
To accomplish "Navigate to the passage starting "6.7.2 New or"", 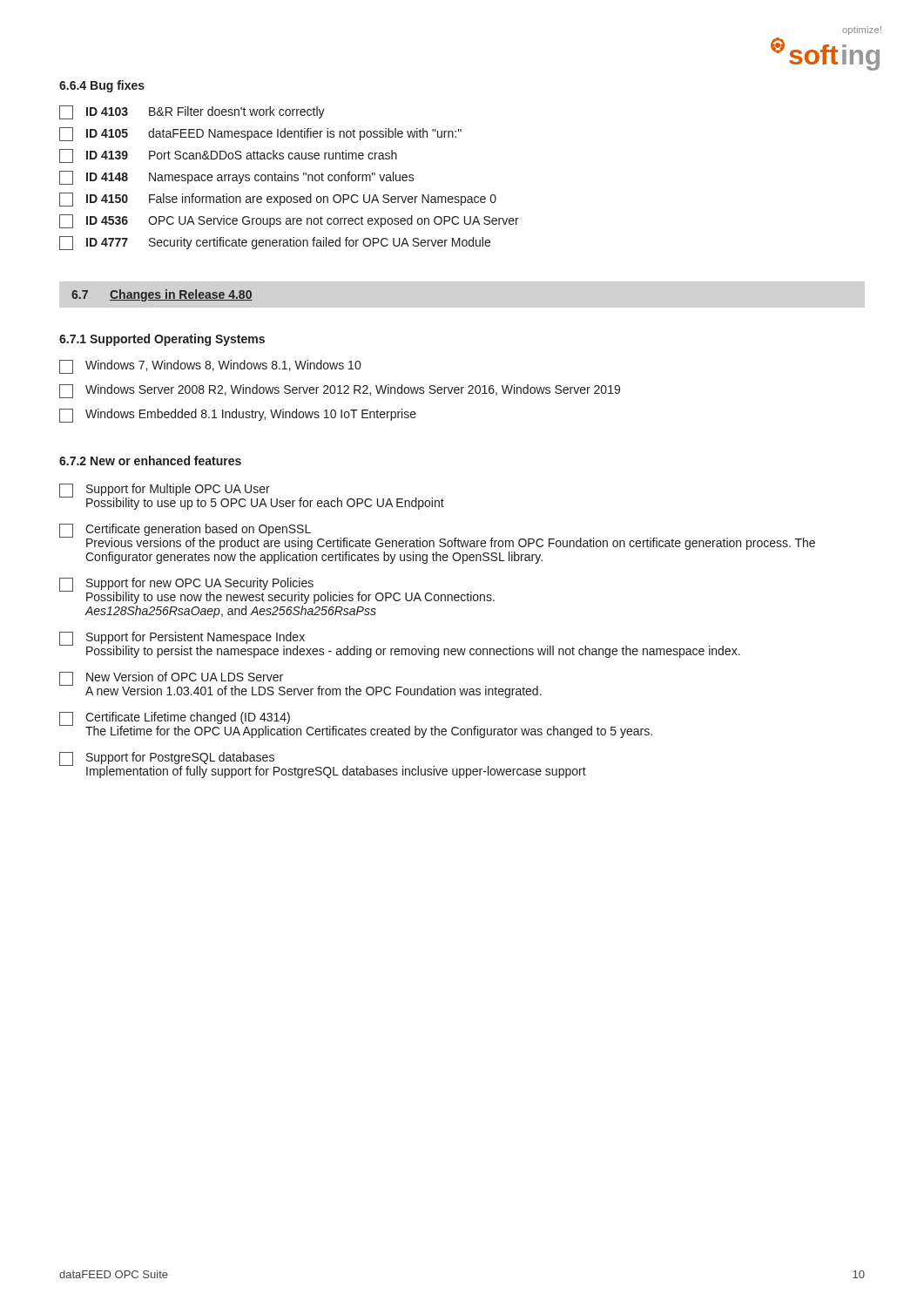I will (x=150, y=461).
